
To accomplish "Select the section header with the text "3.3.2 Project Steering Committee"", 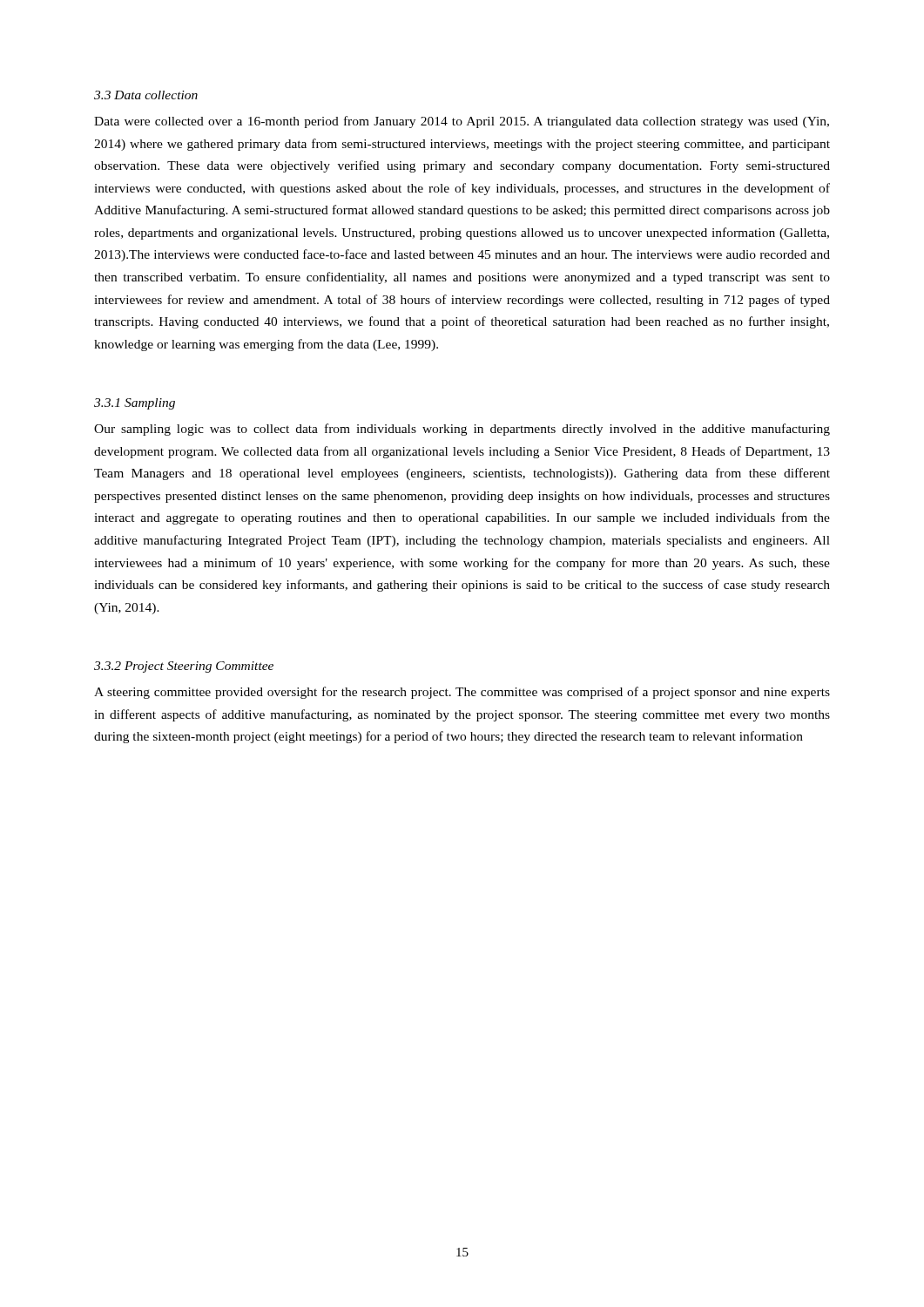I will (x=184, y=665).
